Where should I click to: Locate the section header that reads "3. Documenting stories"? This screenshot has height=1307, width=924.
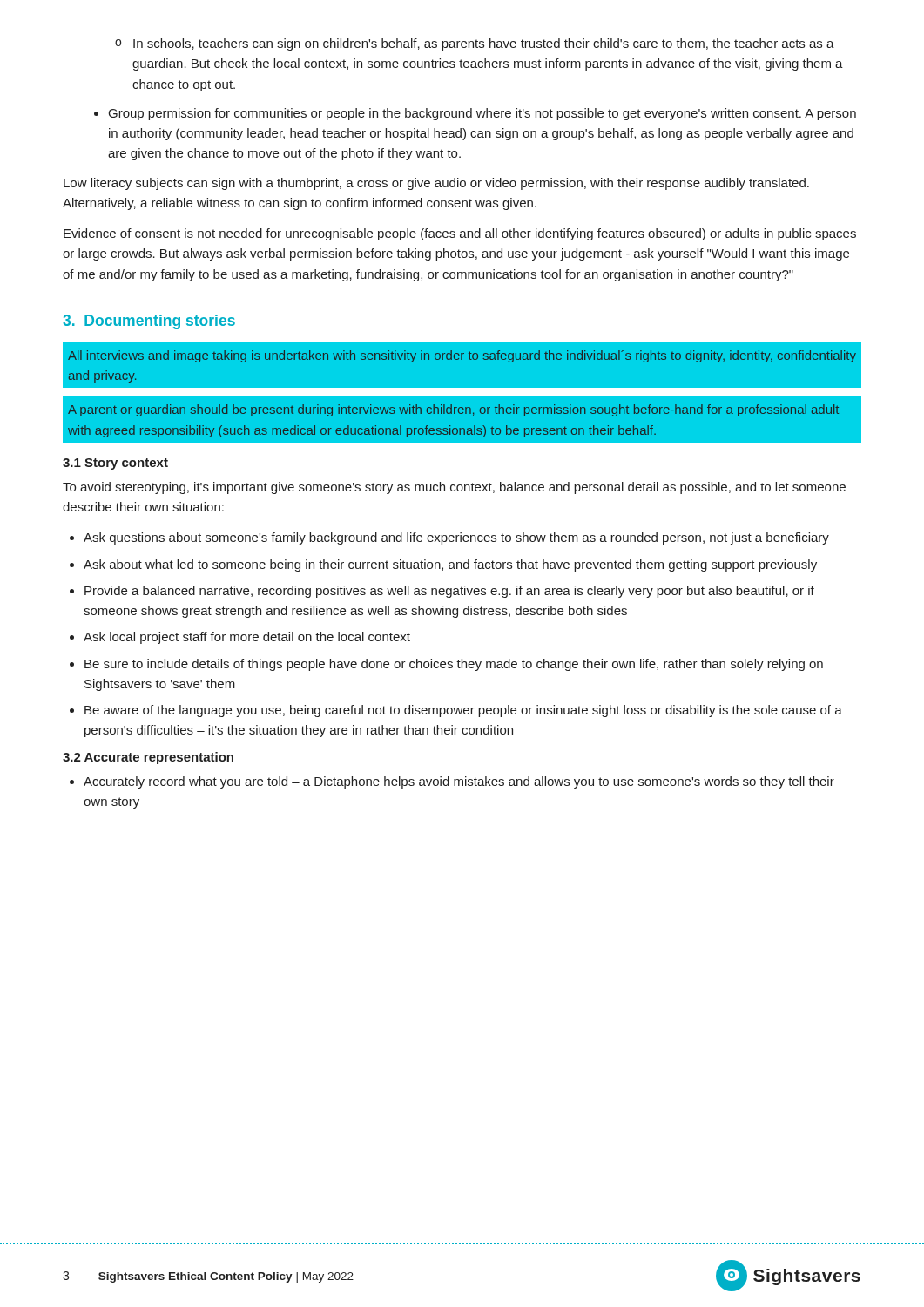click(x=149, y=321)
